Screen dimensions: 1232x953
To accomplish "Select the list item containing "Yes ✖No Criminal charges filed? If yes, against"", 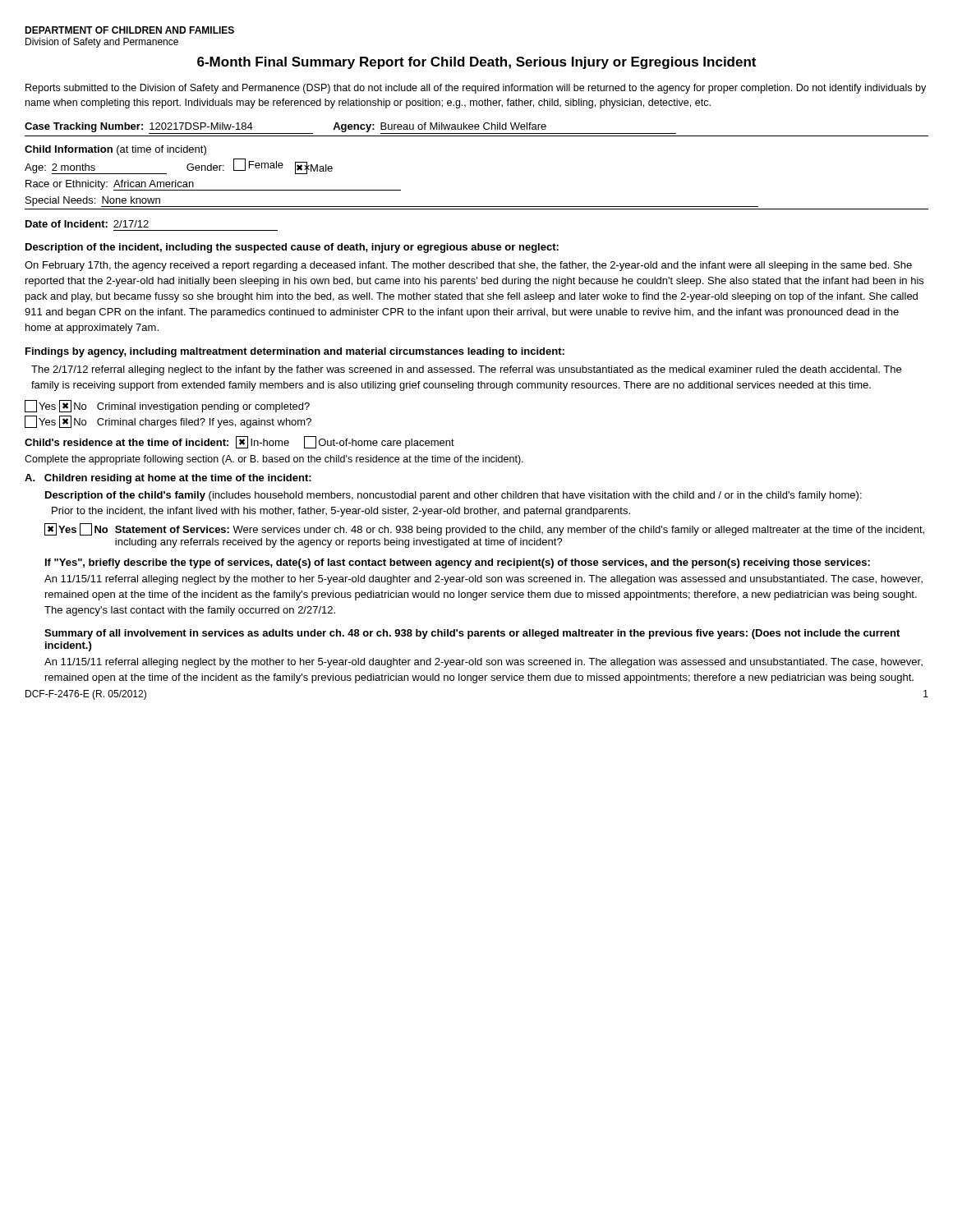I will pyautogui.click(x=168, y=422).
